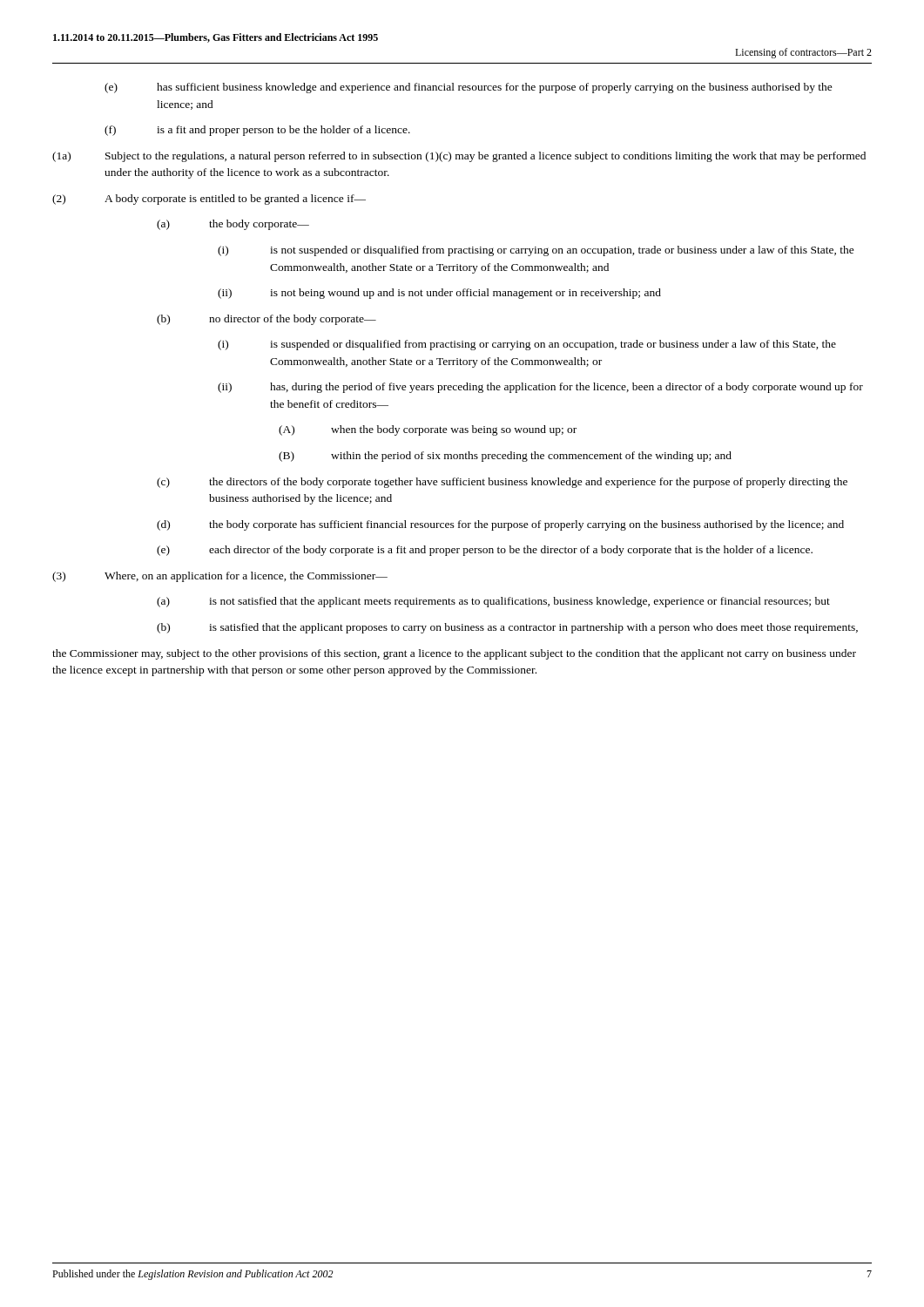
Task: Click the passage that begins "(B) within the period of"
Action: [575, 455]
